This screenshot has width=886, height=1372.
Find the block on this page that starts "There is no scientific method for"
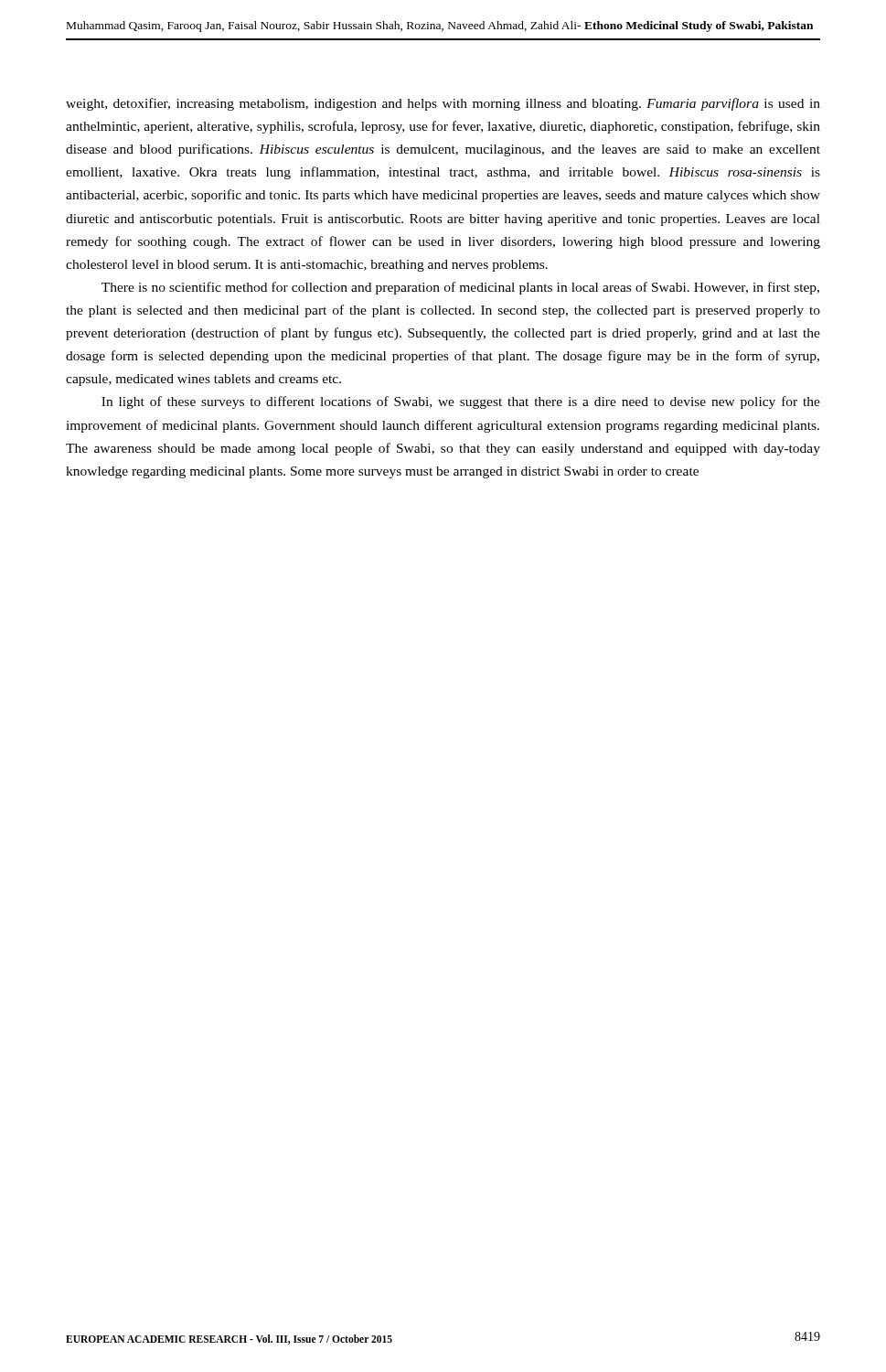(x=443, y=333)
